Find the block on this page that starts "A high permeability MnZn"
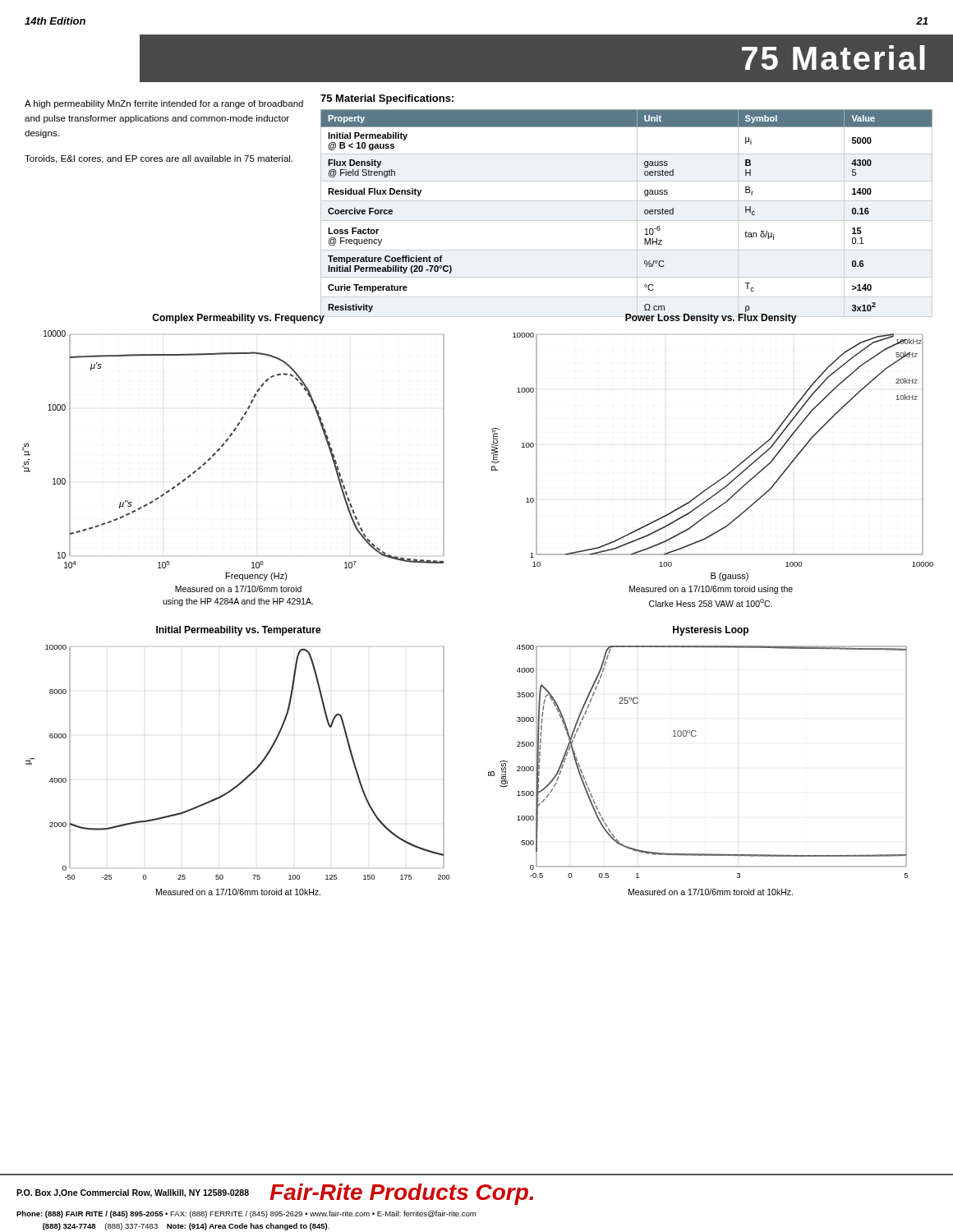Viewport: 953px width, 1232px height. tap(166, 132)
